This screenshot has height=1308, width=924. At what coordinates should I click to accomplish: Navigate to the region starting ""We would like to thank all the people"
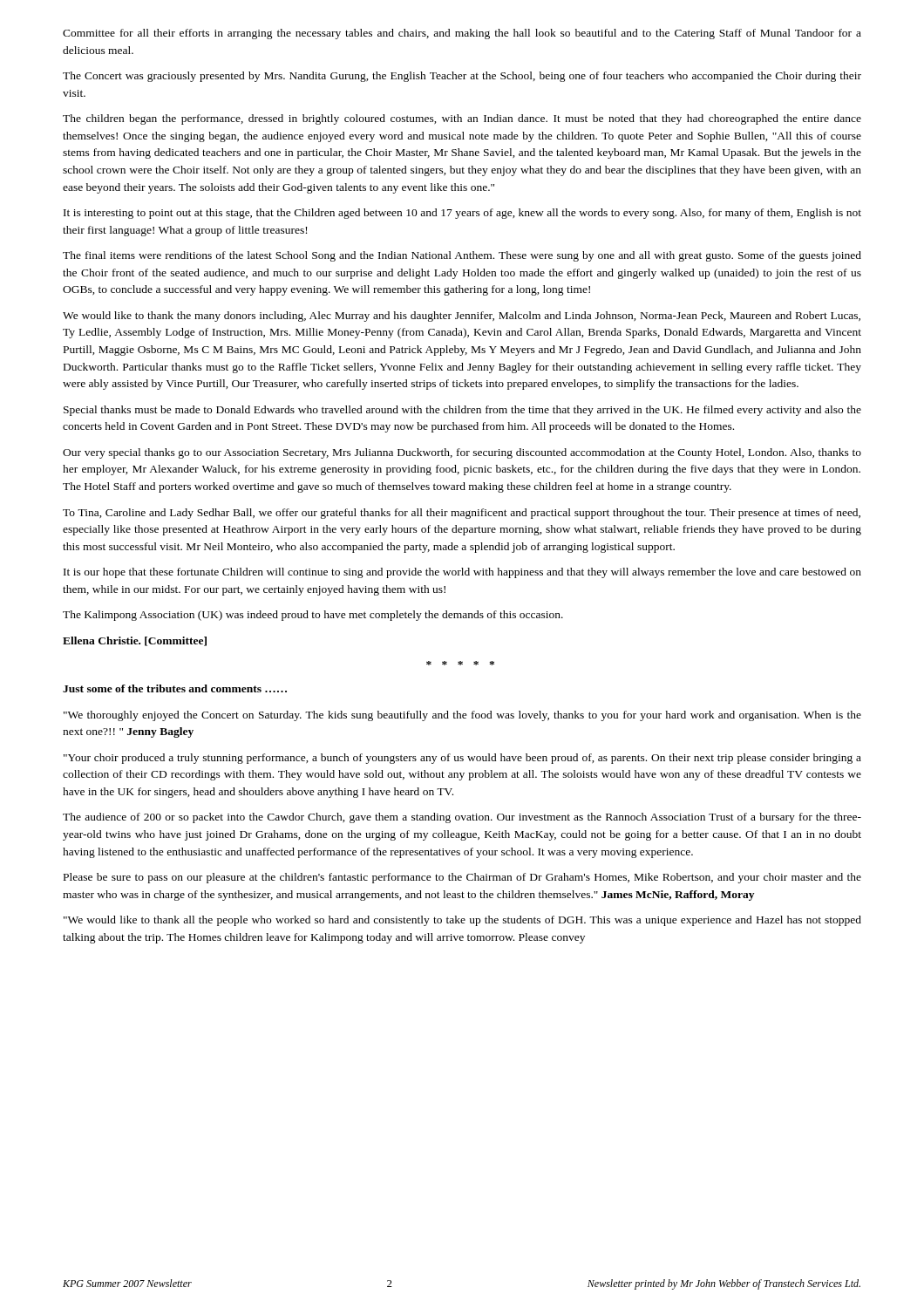462,928
